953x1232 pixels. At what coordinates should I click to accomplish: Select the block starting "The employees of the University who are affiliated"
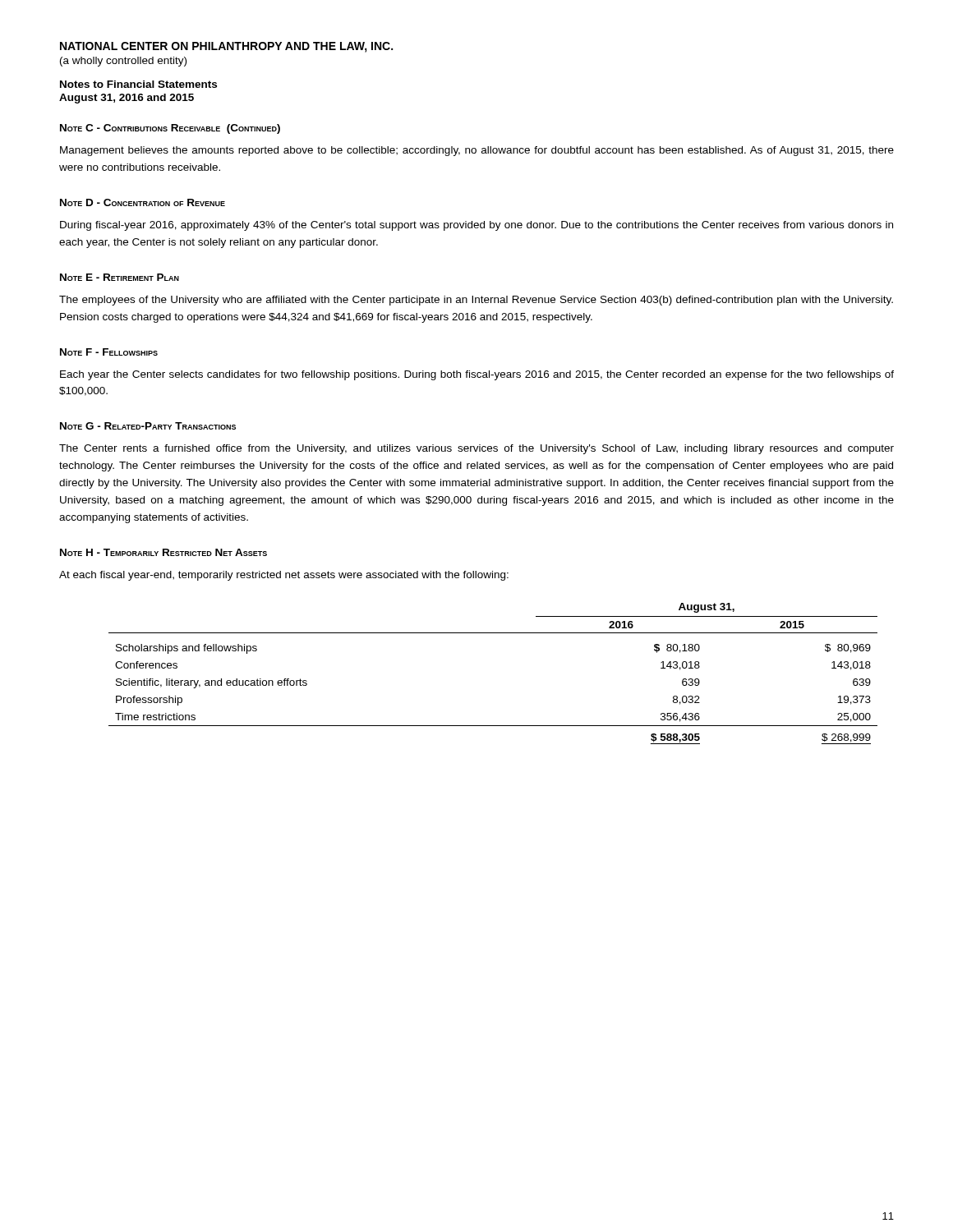(476, 308)
